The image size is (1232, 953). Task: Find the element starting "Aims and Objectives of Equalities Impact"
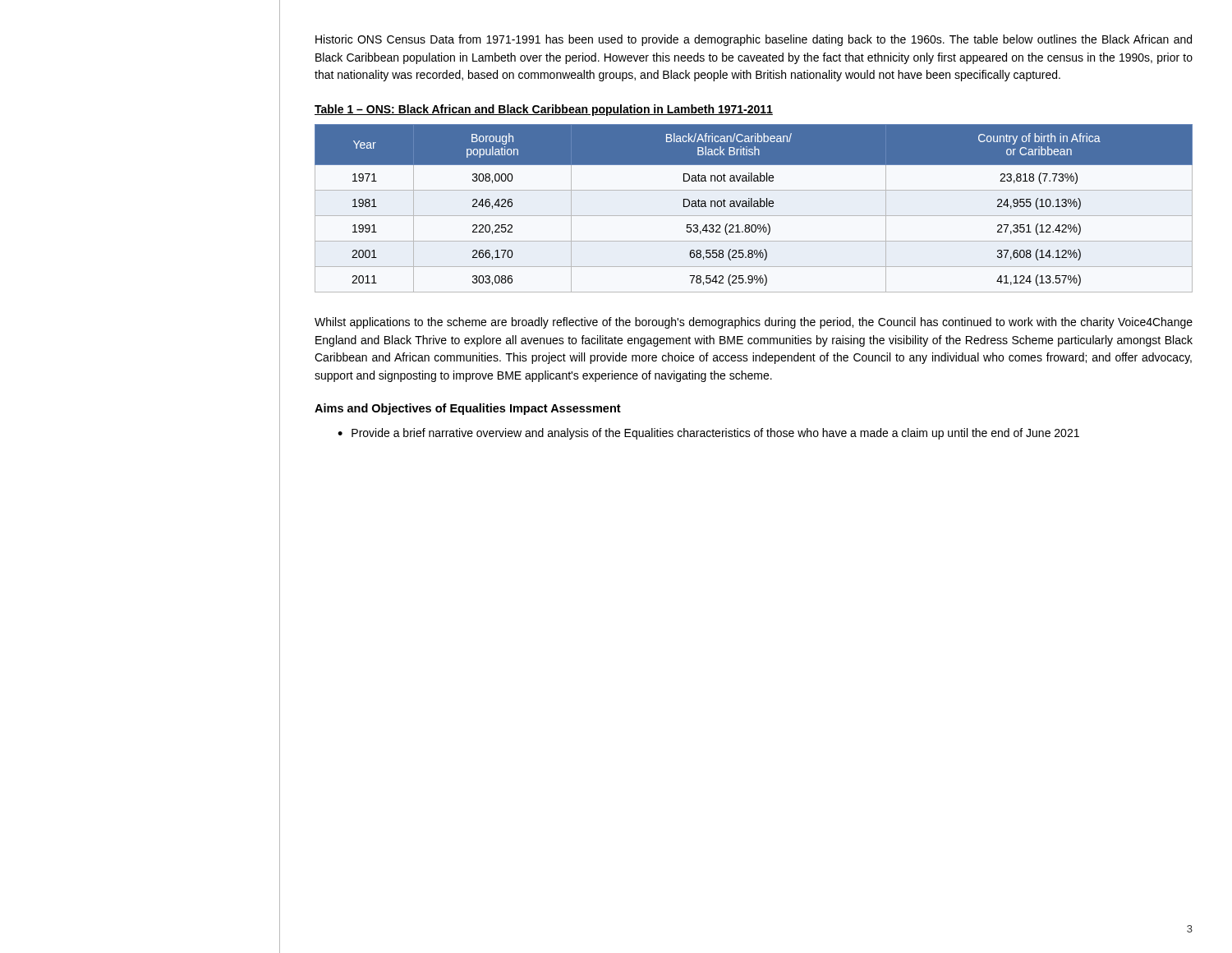(x=468, y=408)
